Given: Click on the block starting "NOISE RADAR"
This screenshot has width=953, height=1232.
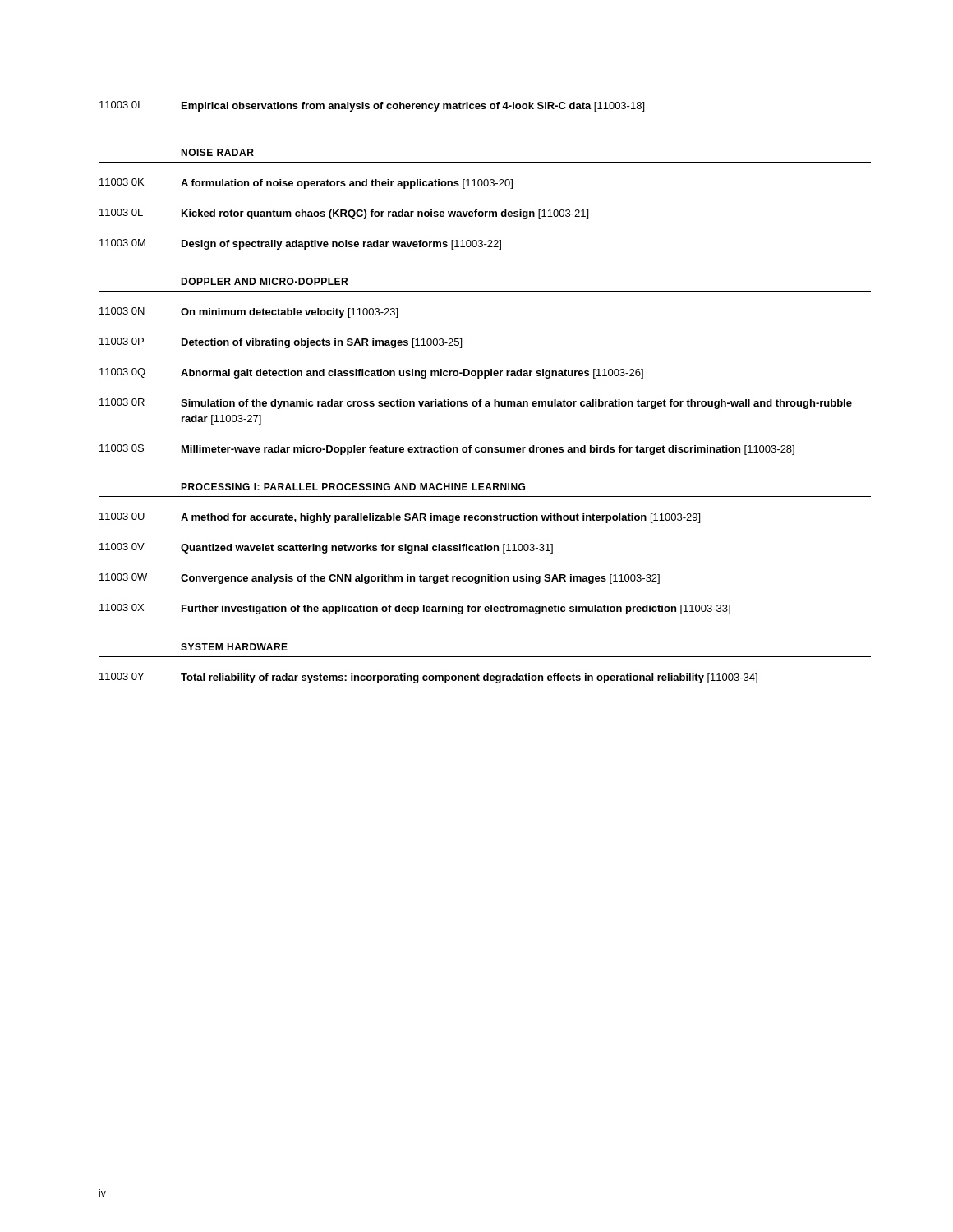Looking at the screenshot, I should pyautogui.click(x=485, y=153).
